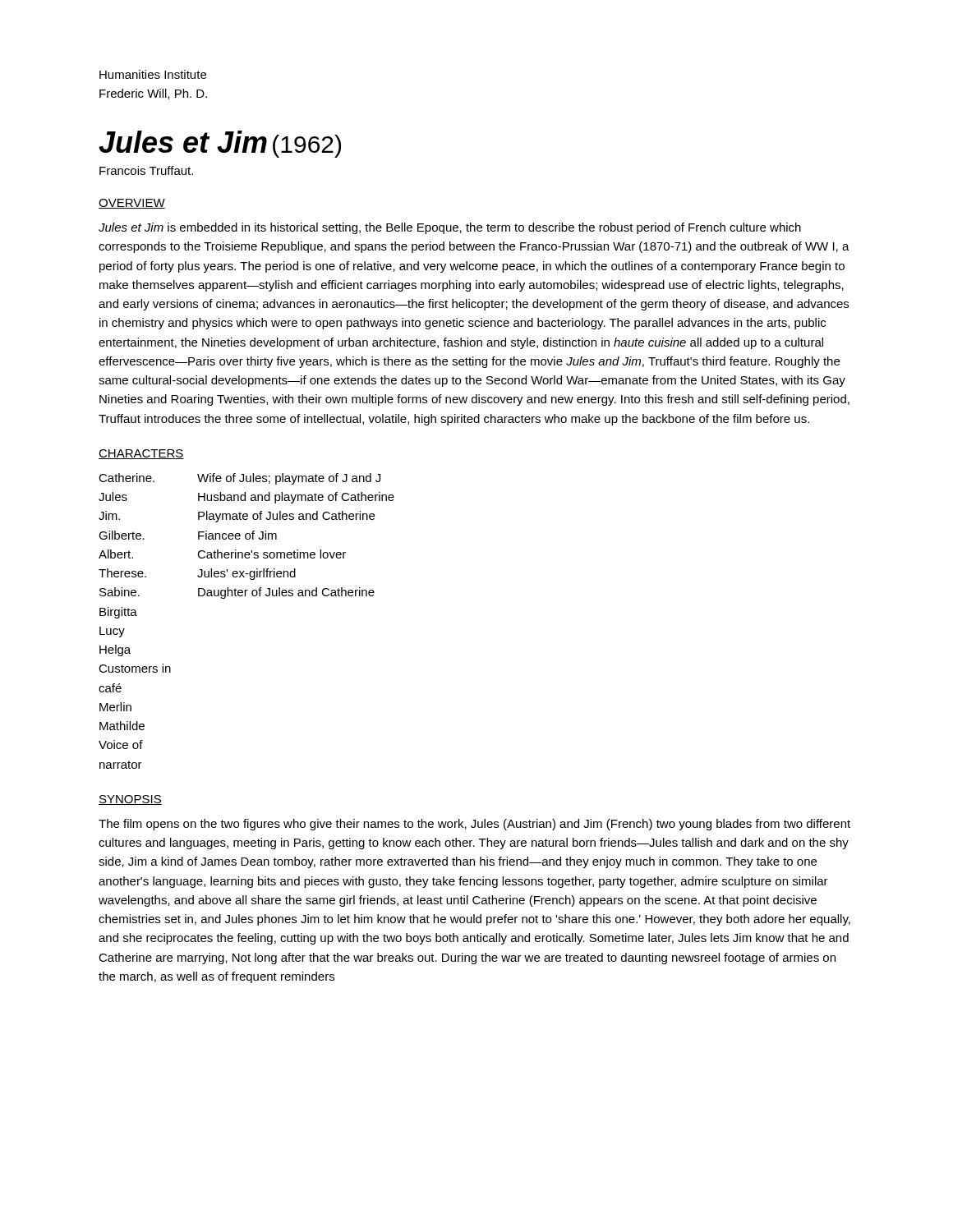Screen dimensions: 1232x953
Task: Locate the title
Action: click(221, 142)
